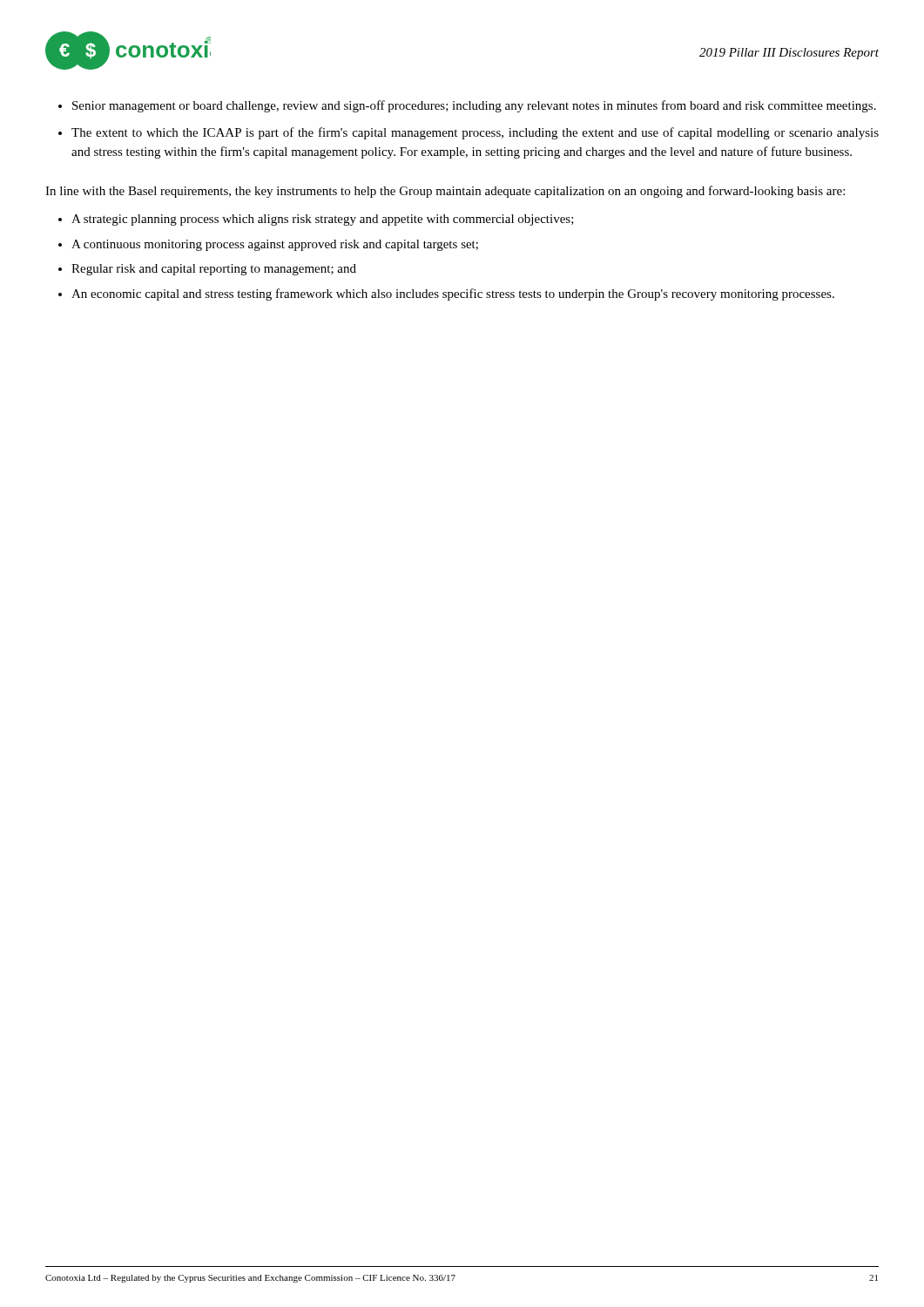924x1307 pixels.
Task: Point to the block beginning "A continuous monitoring process"
Action: click(275, 244)
